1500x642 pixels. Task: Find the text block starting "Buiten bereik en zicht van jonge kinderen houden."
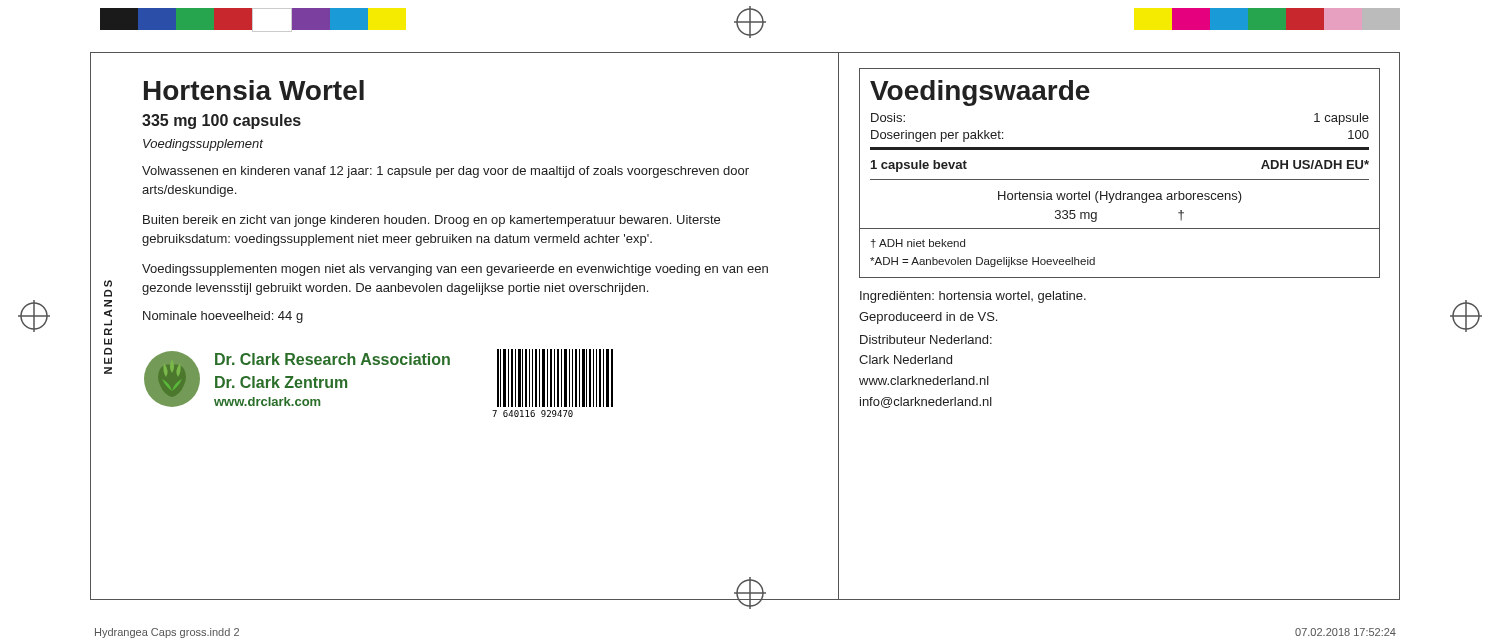click(x=431, y=229)
